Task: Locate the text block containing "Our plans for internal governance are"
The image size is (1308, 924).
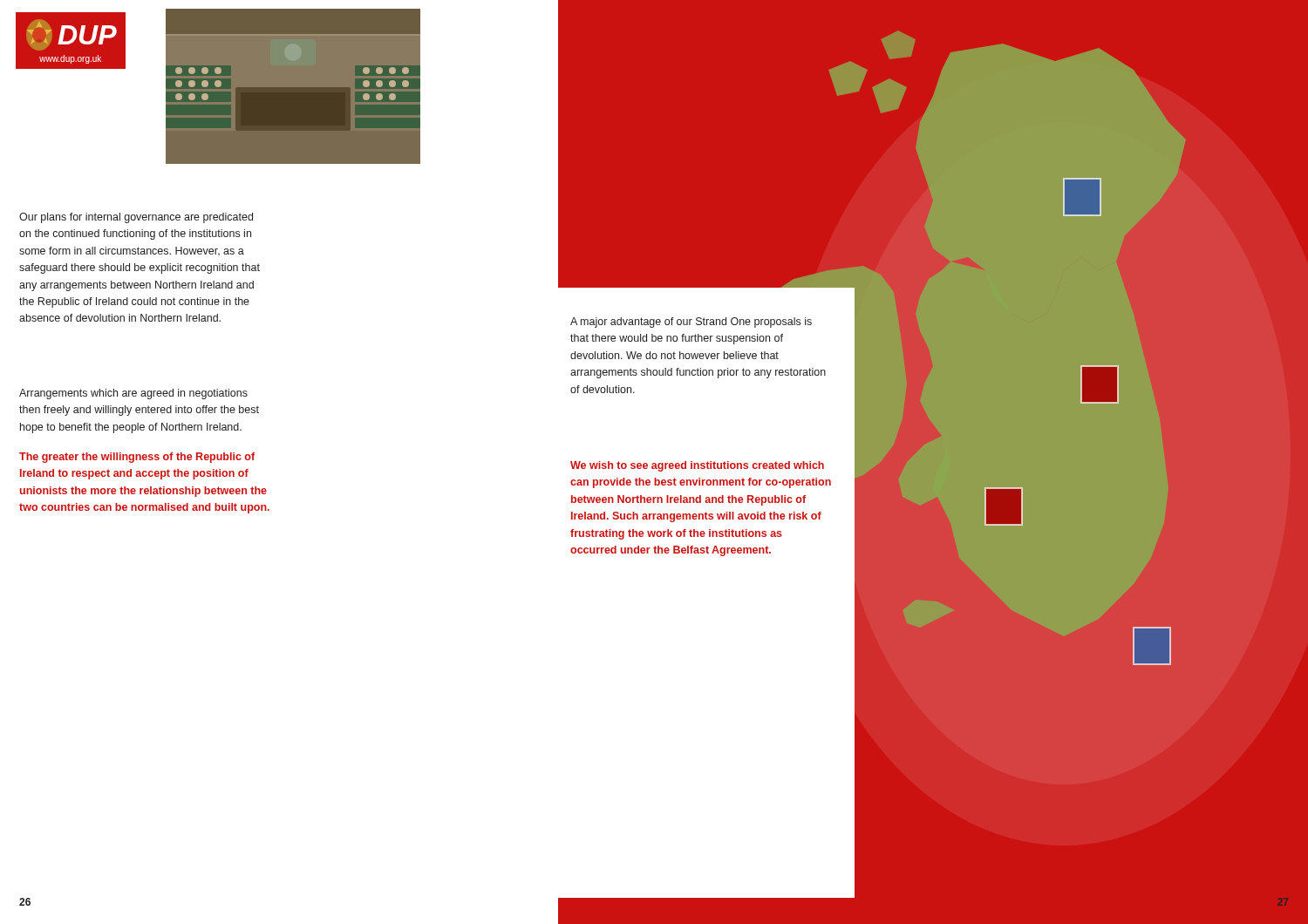Action: 139,268
